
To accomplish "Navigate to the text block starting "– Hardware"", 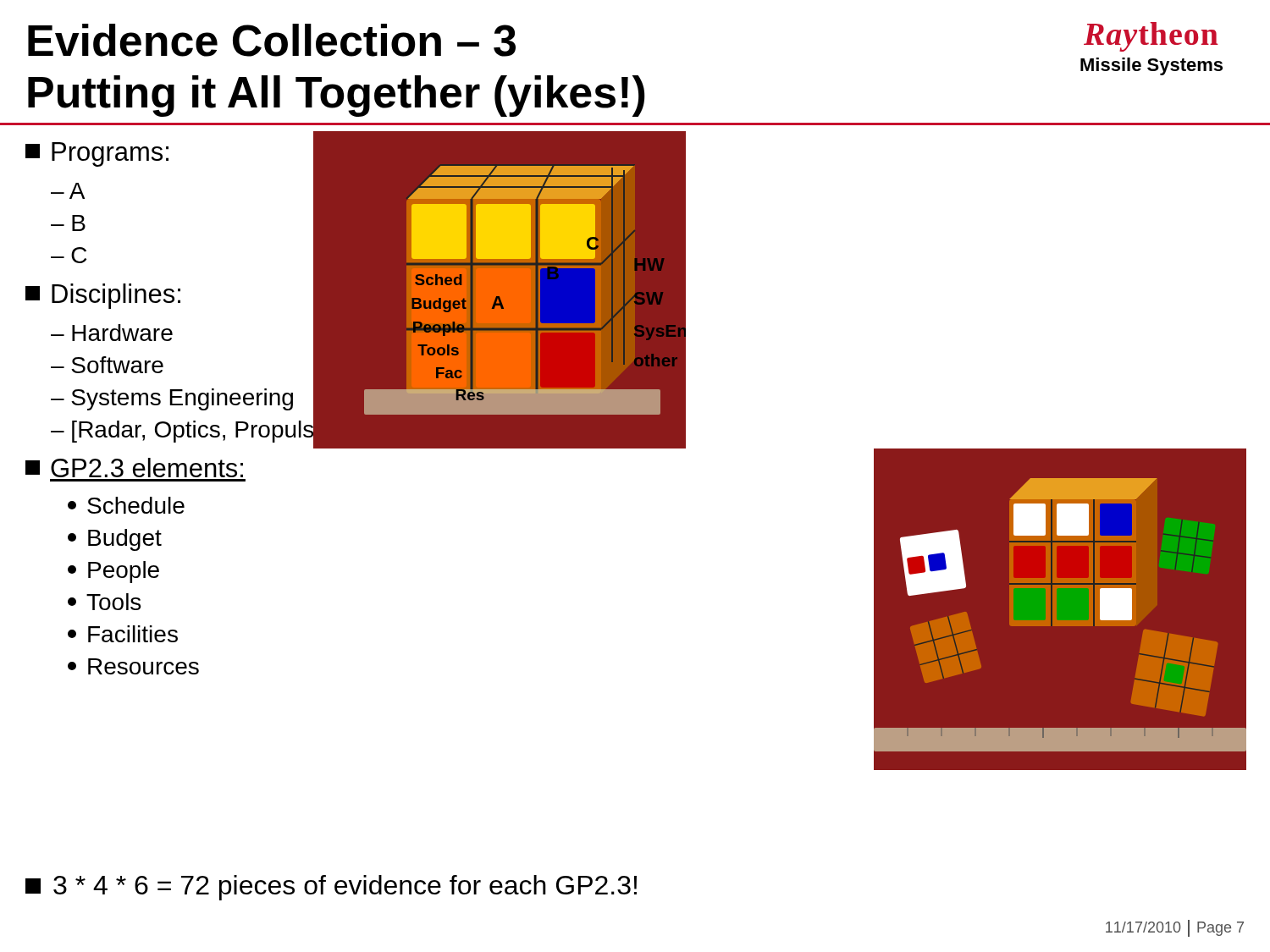I will tap(112, 333).
